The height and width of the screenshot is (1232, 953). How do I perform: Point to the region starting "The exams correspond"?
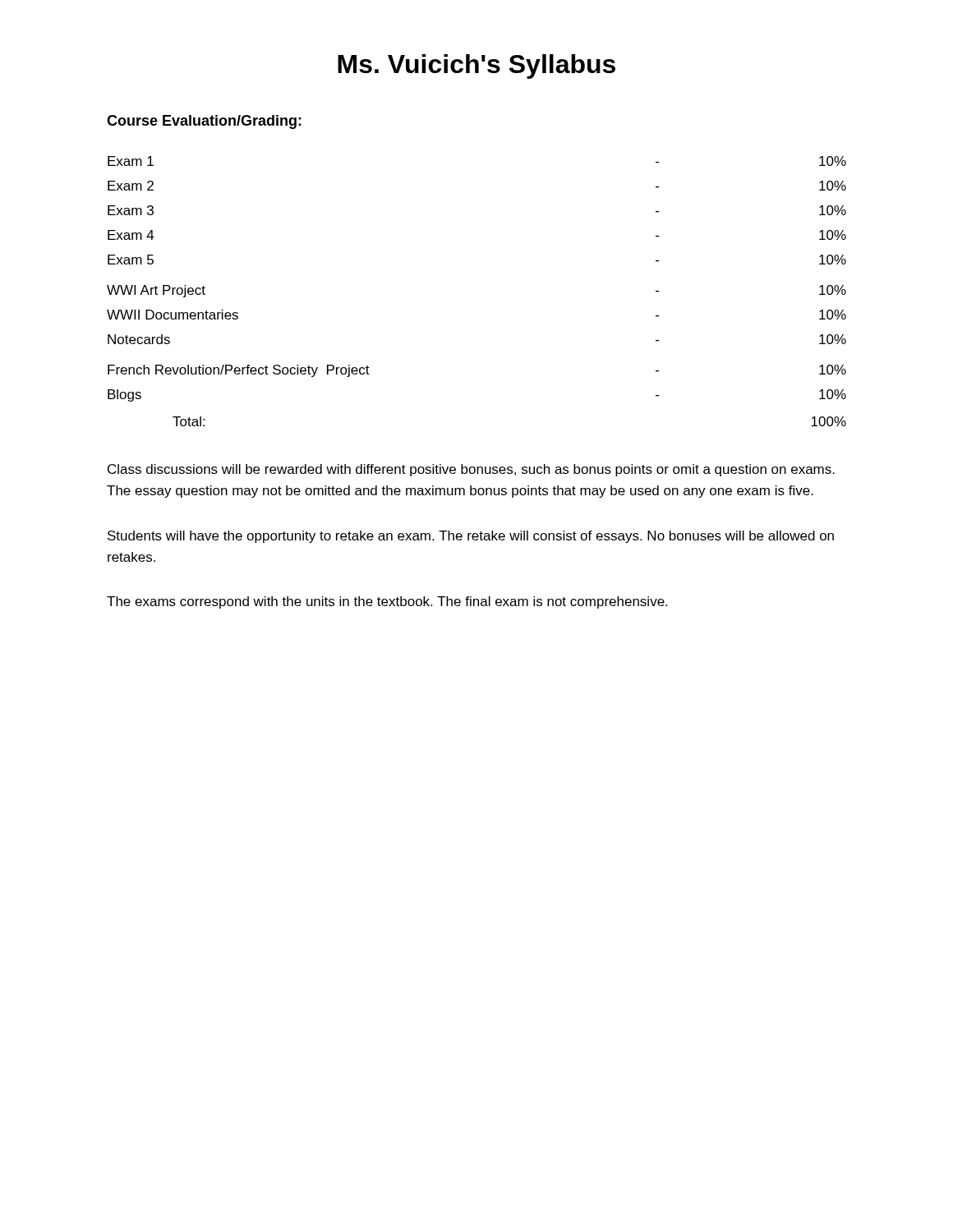(x=388, y=602)
